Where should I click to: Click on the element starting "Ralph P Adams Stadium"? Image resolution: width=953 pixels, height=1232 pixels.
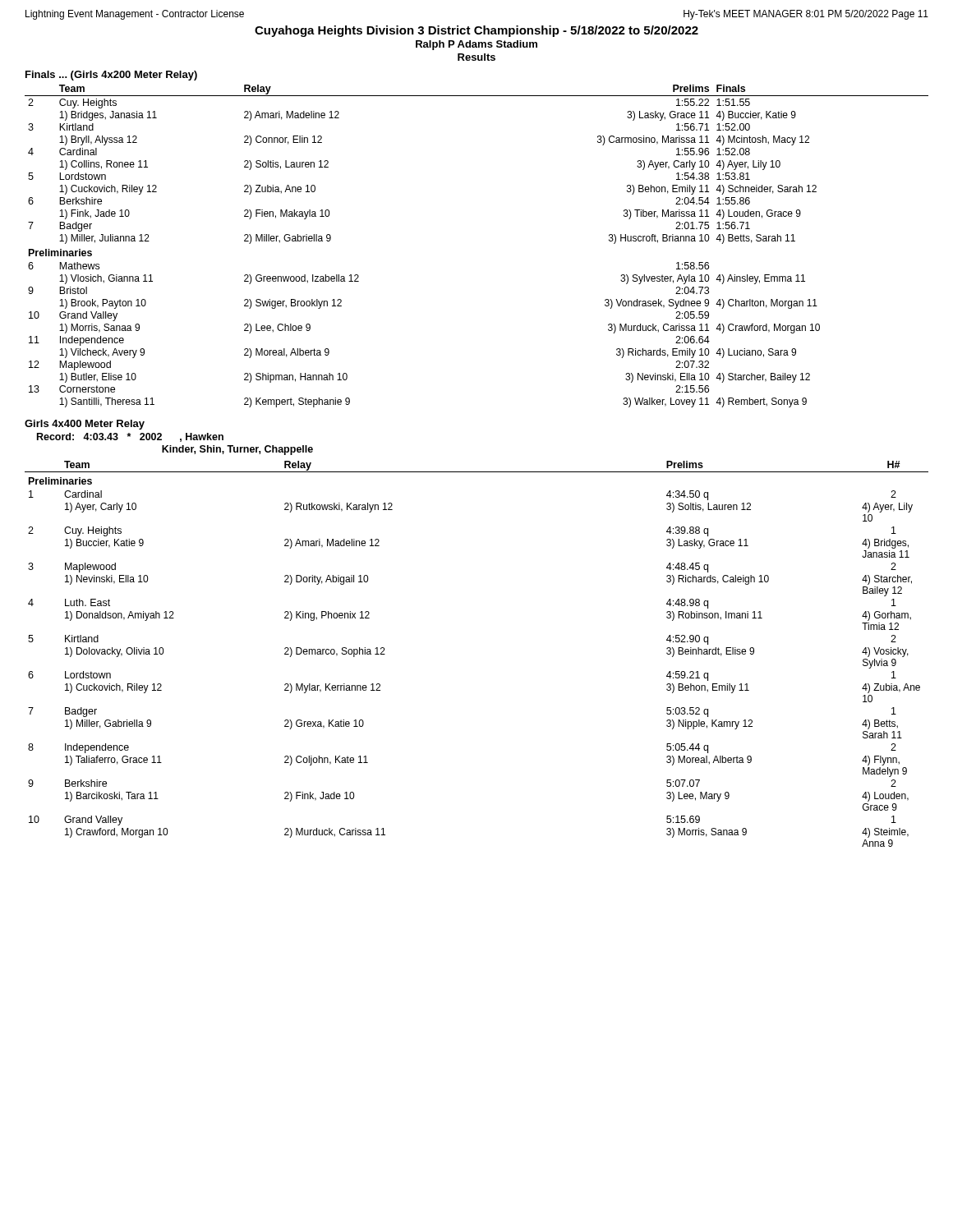(x=476, y=44)
